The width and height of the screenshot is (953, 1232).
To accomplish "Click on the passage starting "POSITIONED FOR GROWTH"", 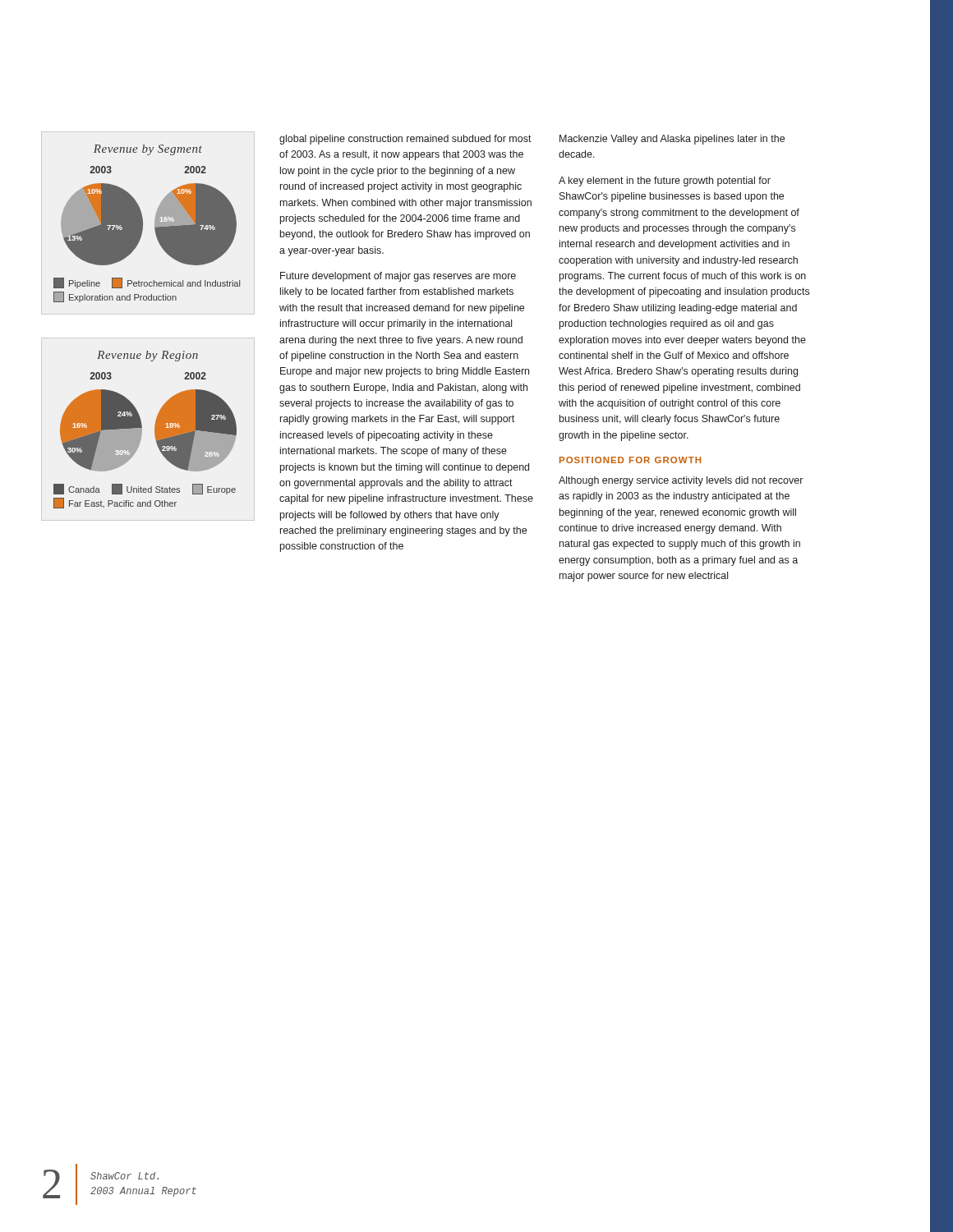I will (631, 460).
